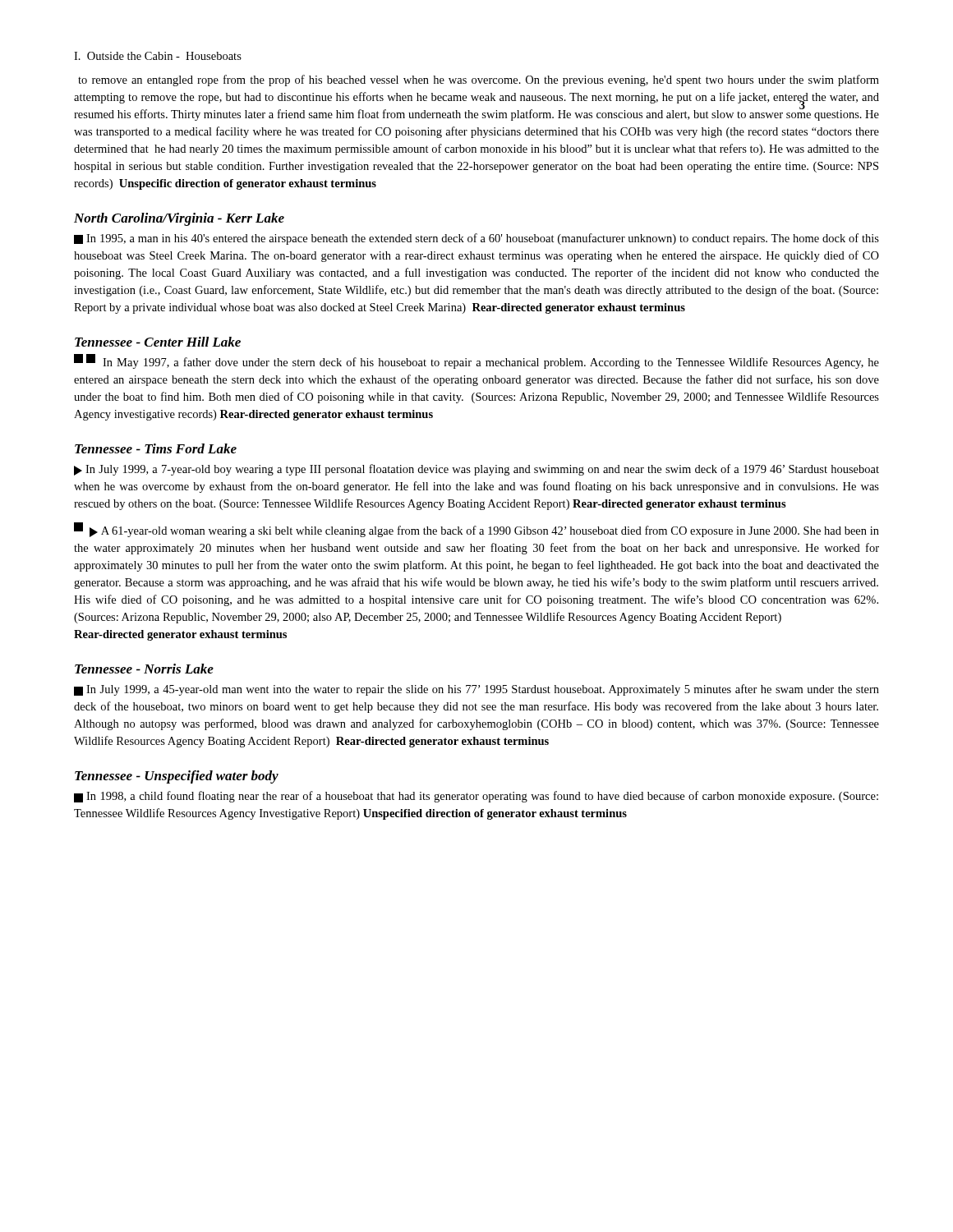Locate the text block that says "In July 1999, a 45-year-old man went"
The image size is (953, 1232).
476,715
